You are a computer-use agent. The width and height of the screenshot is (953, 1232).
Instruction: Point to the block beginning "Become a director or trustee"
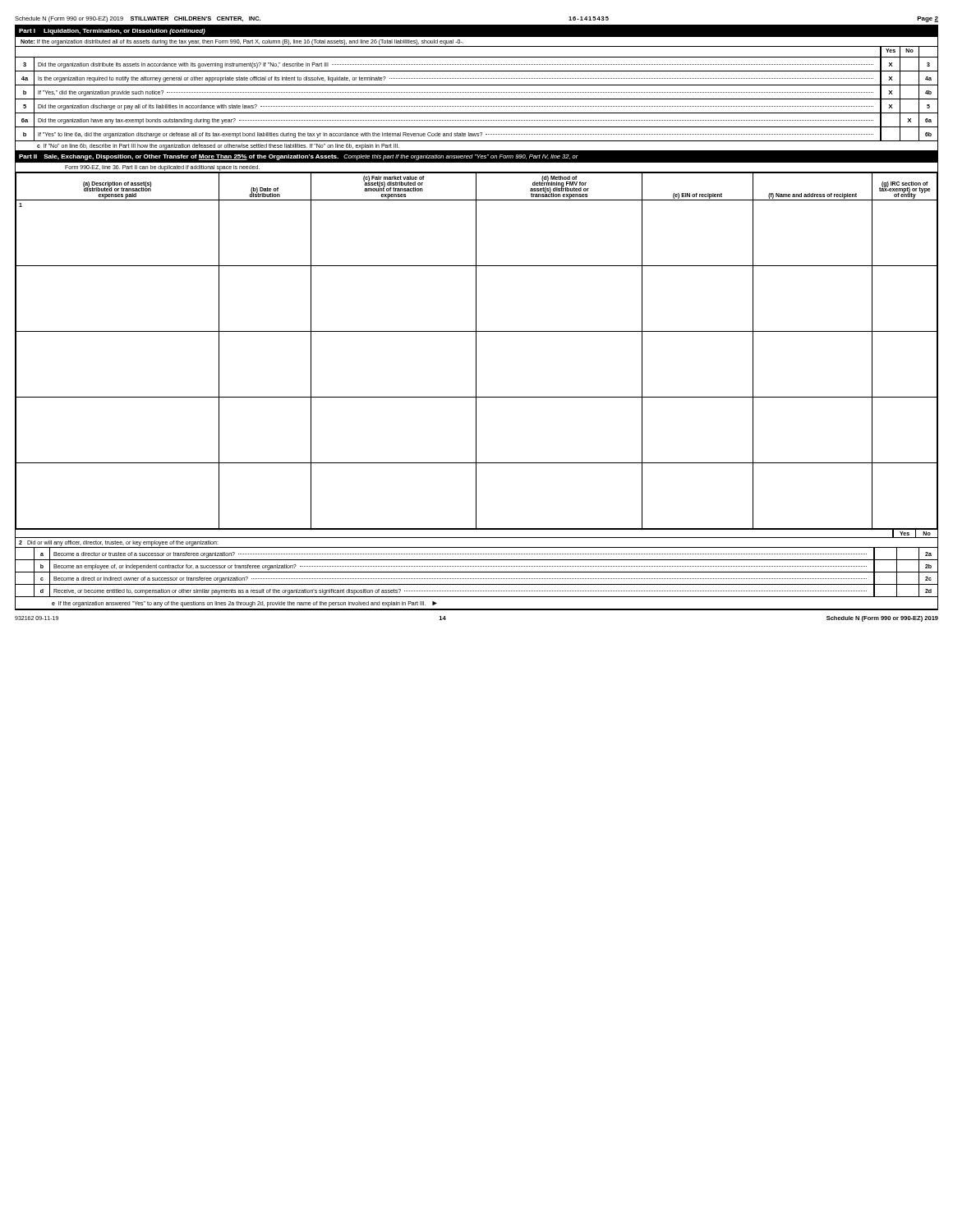[x=460, y=554]
